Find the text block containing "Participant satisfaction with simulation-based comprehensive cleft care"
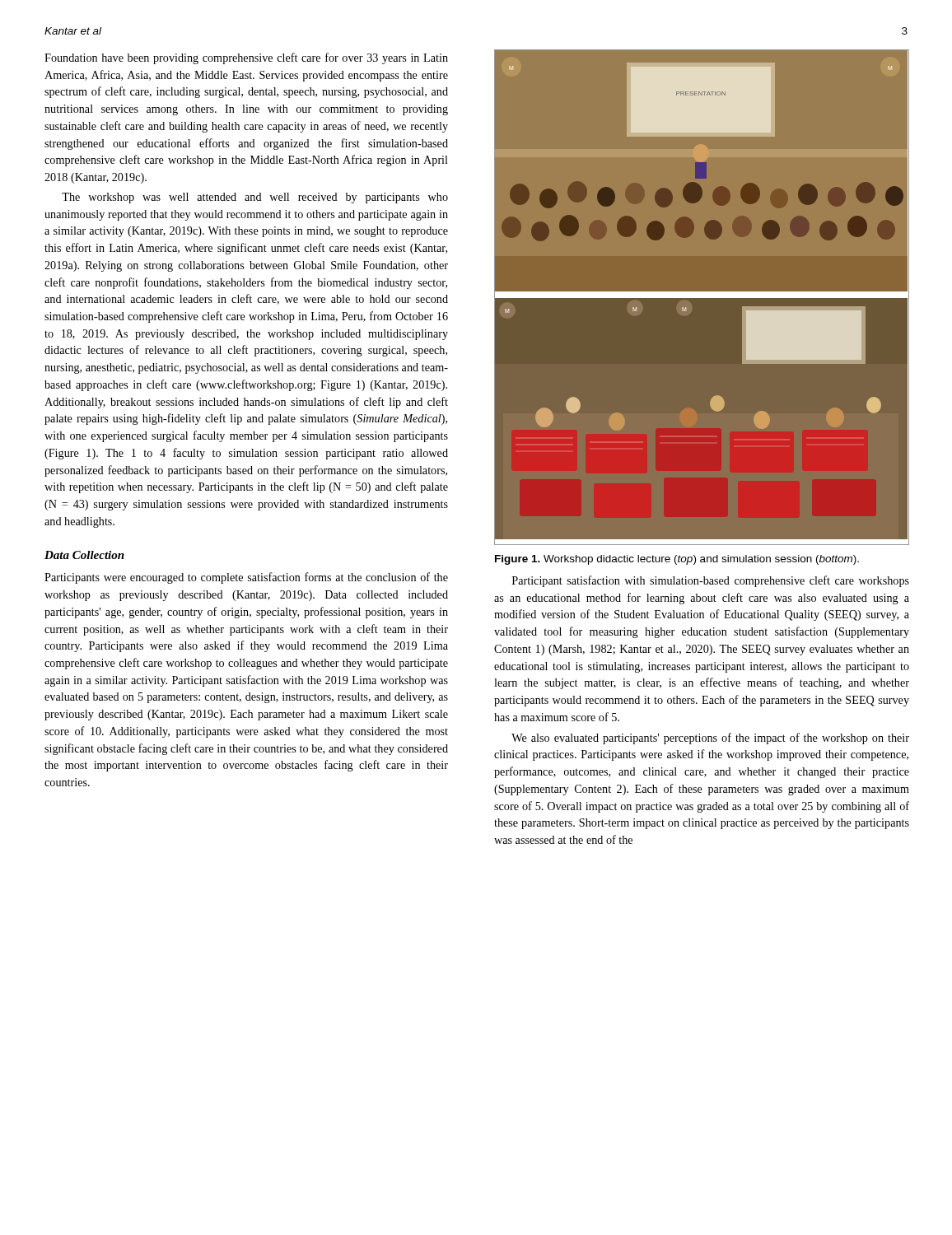This screenshot has width=952, height=1235. point(702,710)
